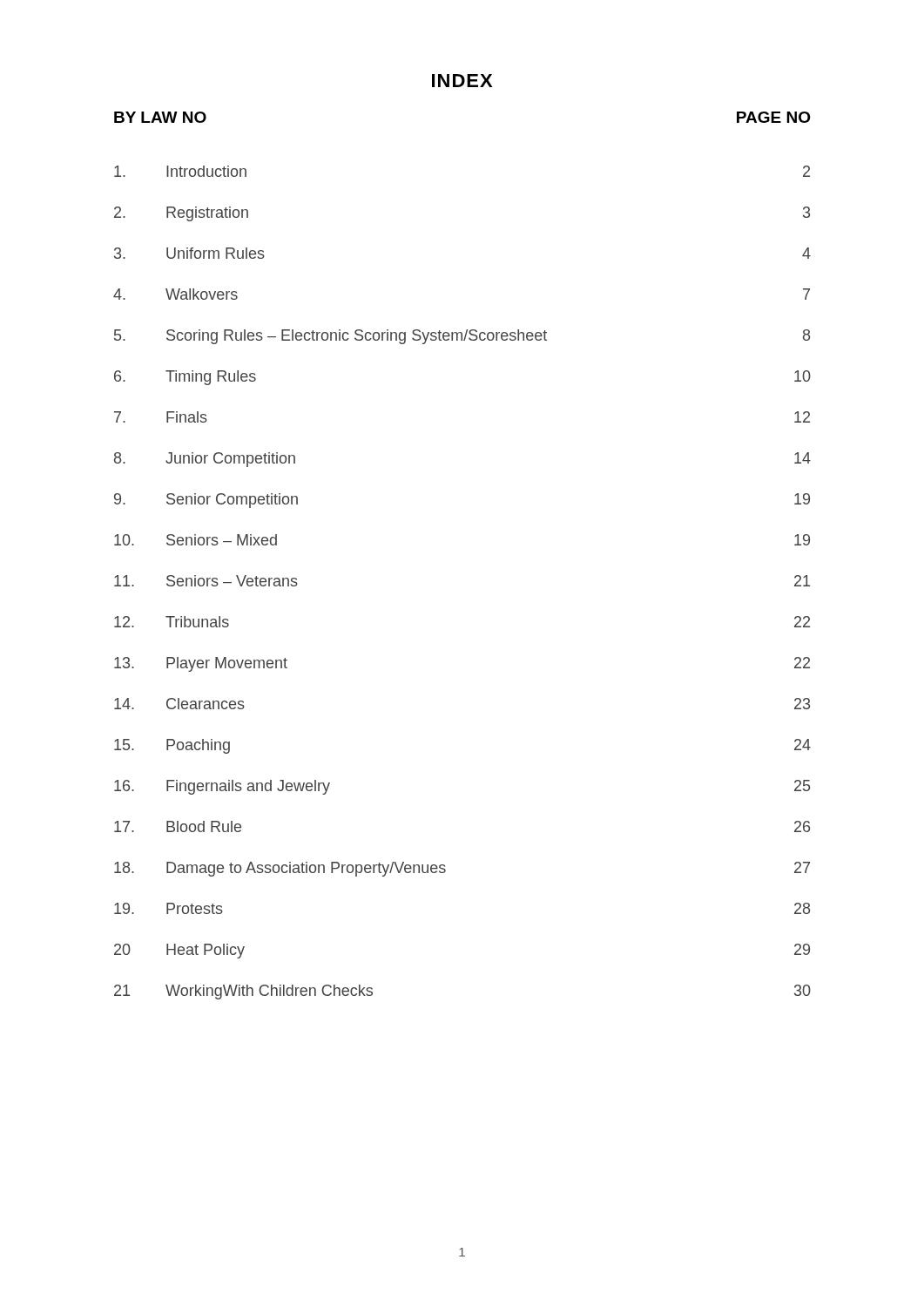This screenshot has width=924, height=1307.
Task: Point to the region starting "11. Seniors – Veterans 21"
Action: coord(244,581)
